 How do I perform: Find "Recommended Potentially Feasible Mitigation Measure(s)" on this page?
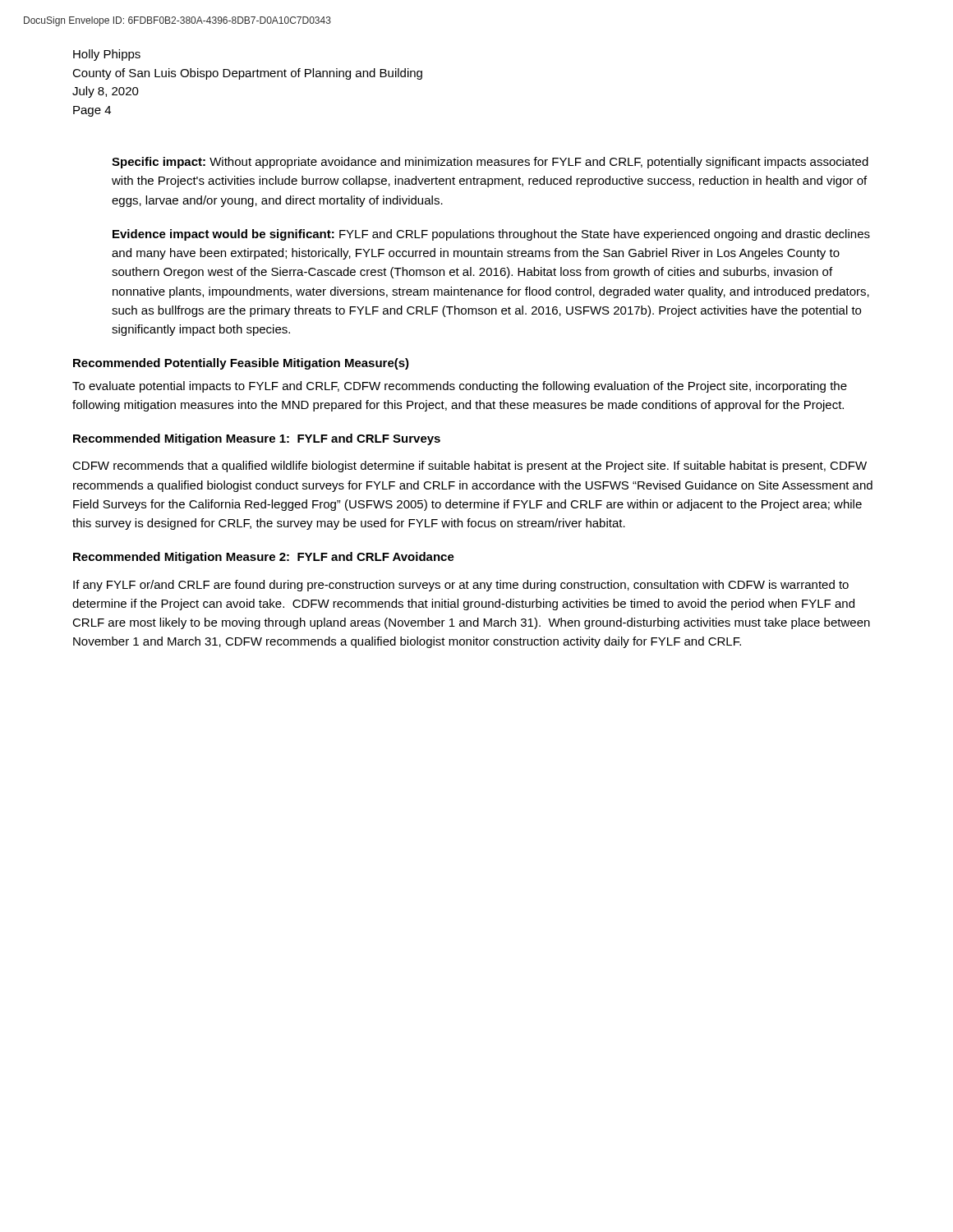pyautogui.click(x=241, y=363)
